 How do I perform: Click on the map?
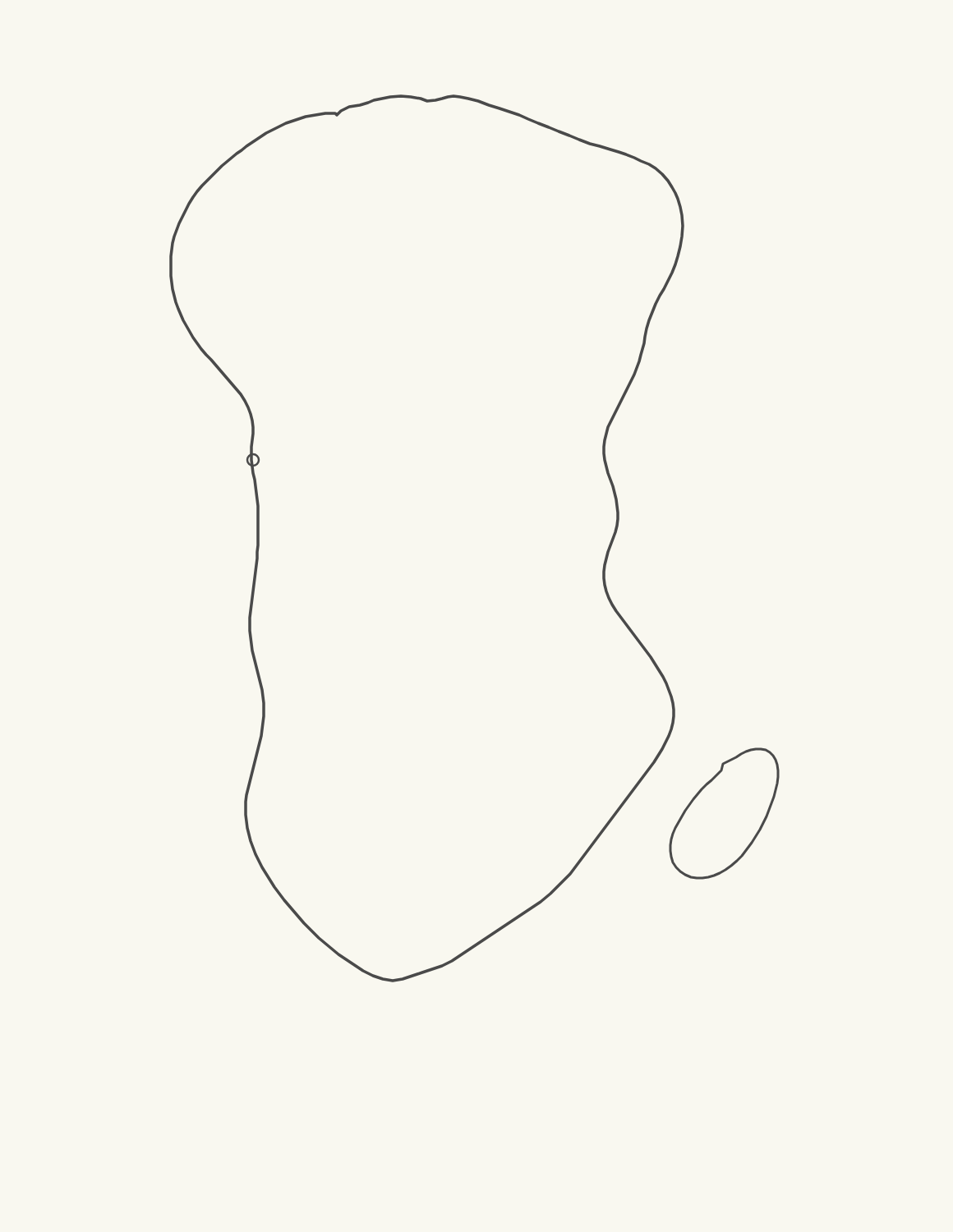tap(476, 616)
